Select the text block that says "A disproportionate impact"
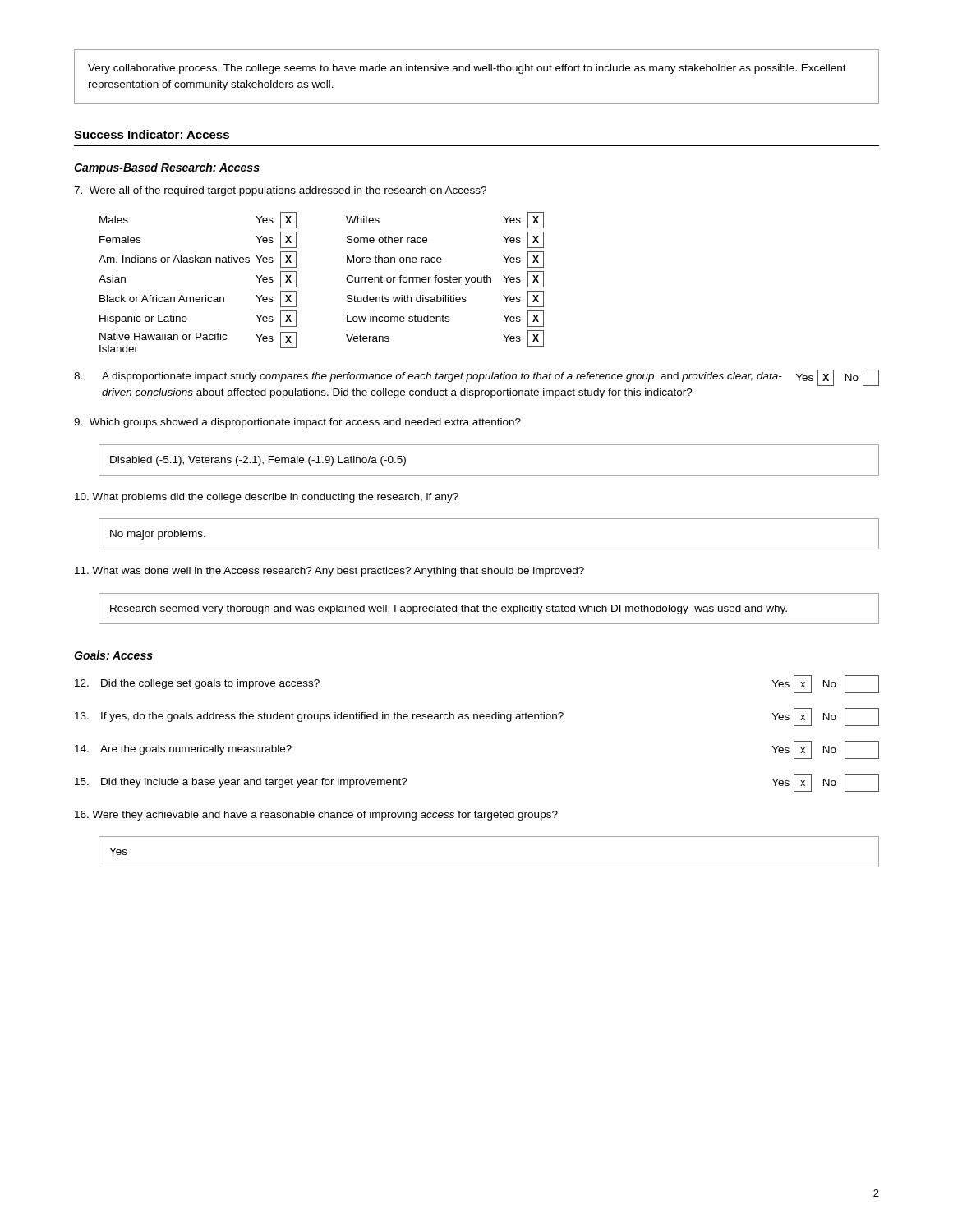This screenshot has height=1232, width=953. (476, 384)
